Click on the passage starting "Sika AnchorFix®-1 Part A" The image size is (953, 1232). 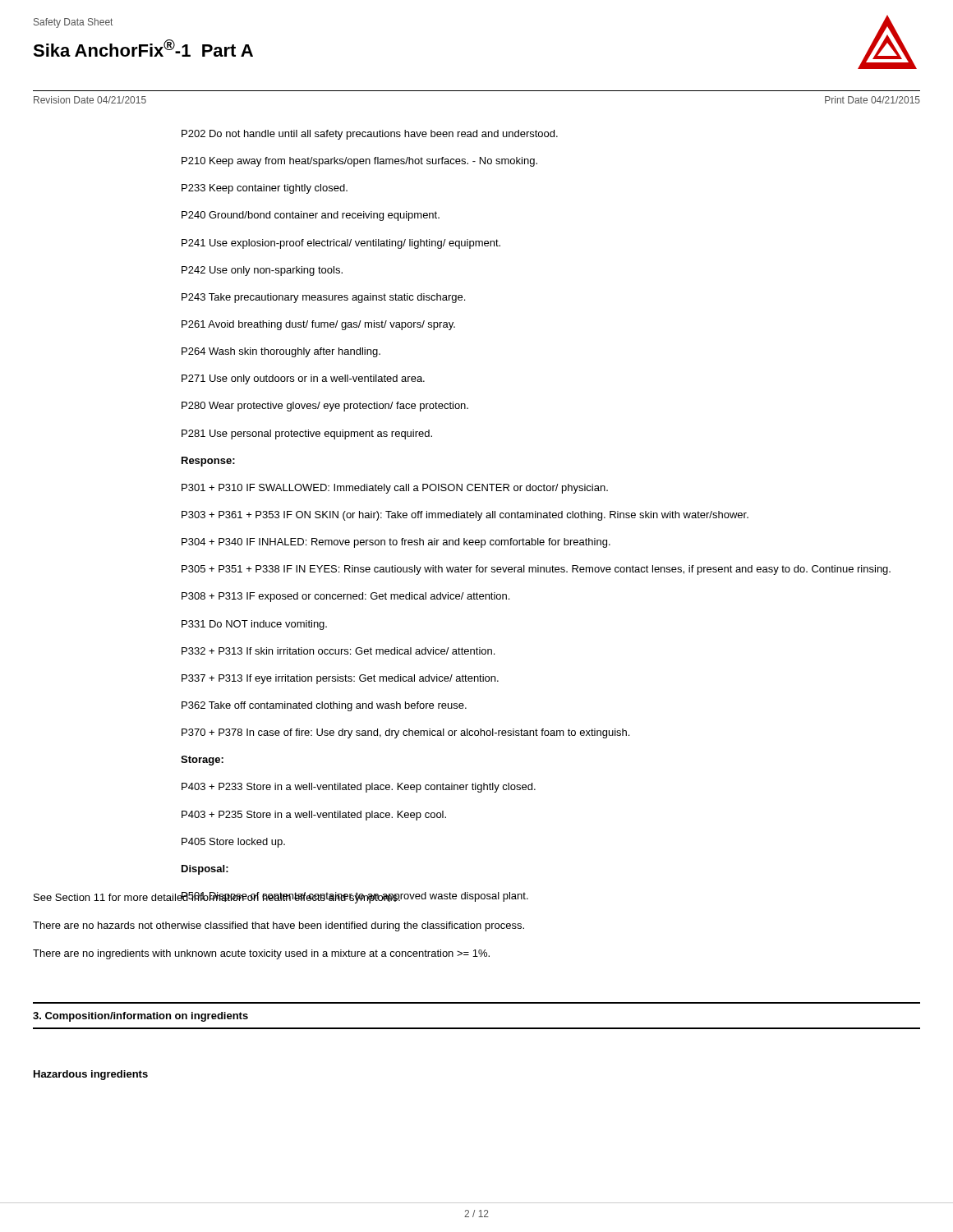(x=143, y=49)
